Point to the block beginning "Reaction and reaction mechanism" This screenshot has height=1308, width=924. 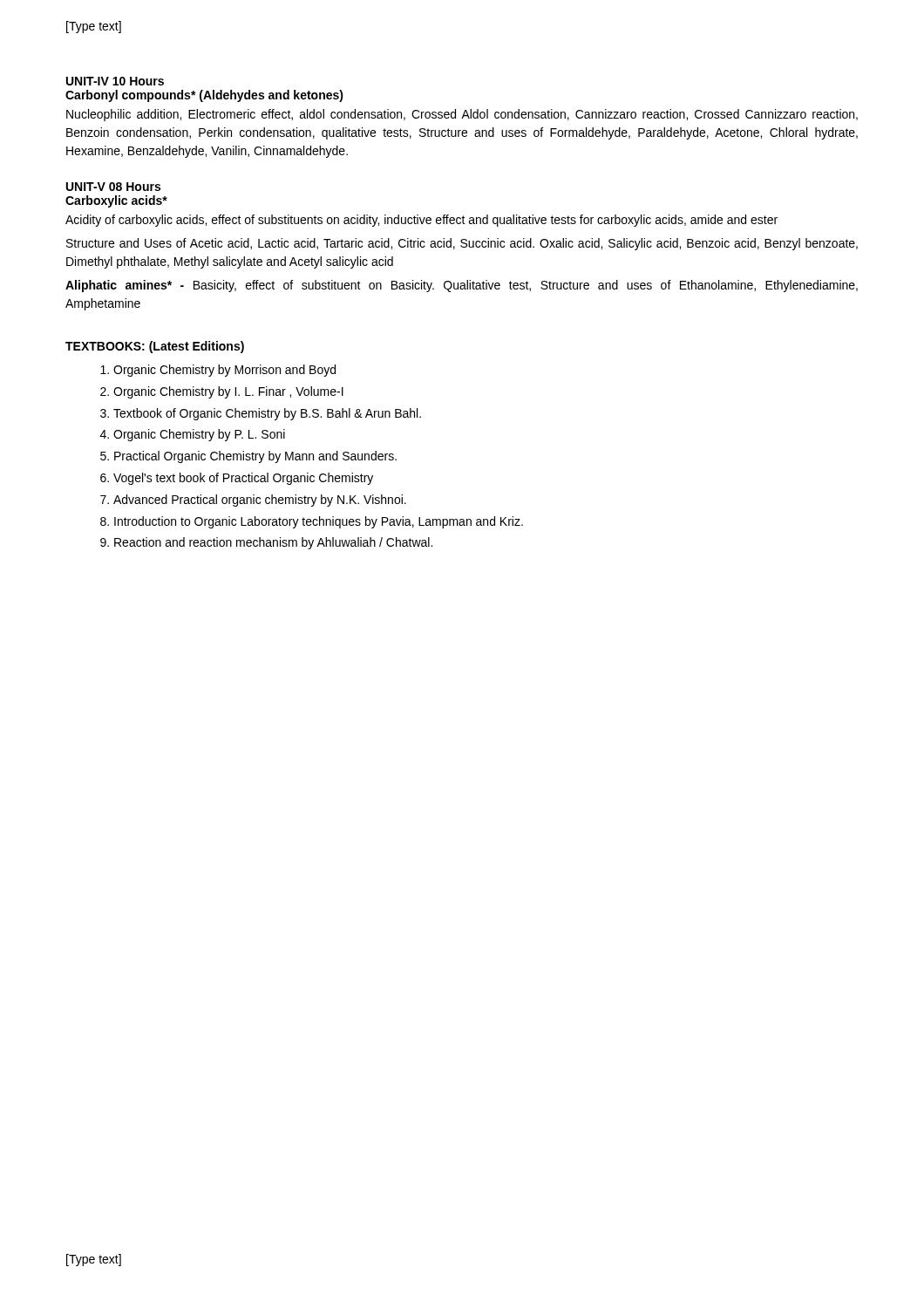273,543
